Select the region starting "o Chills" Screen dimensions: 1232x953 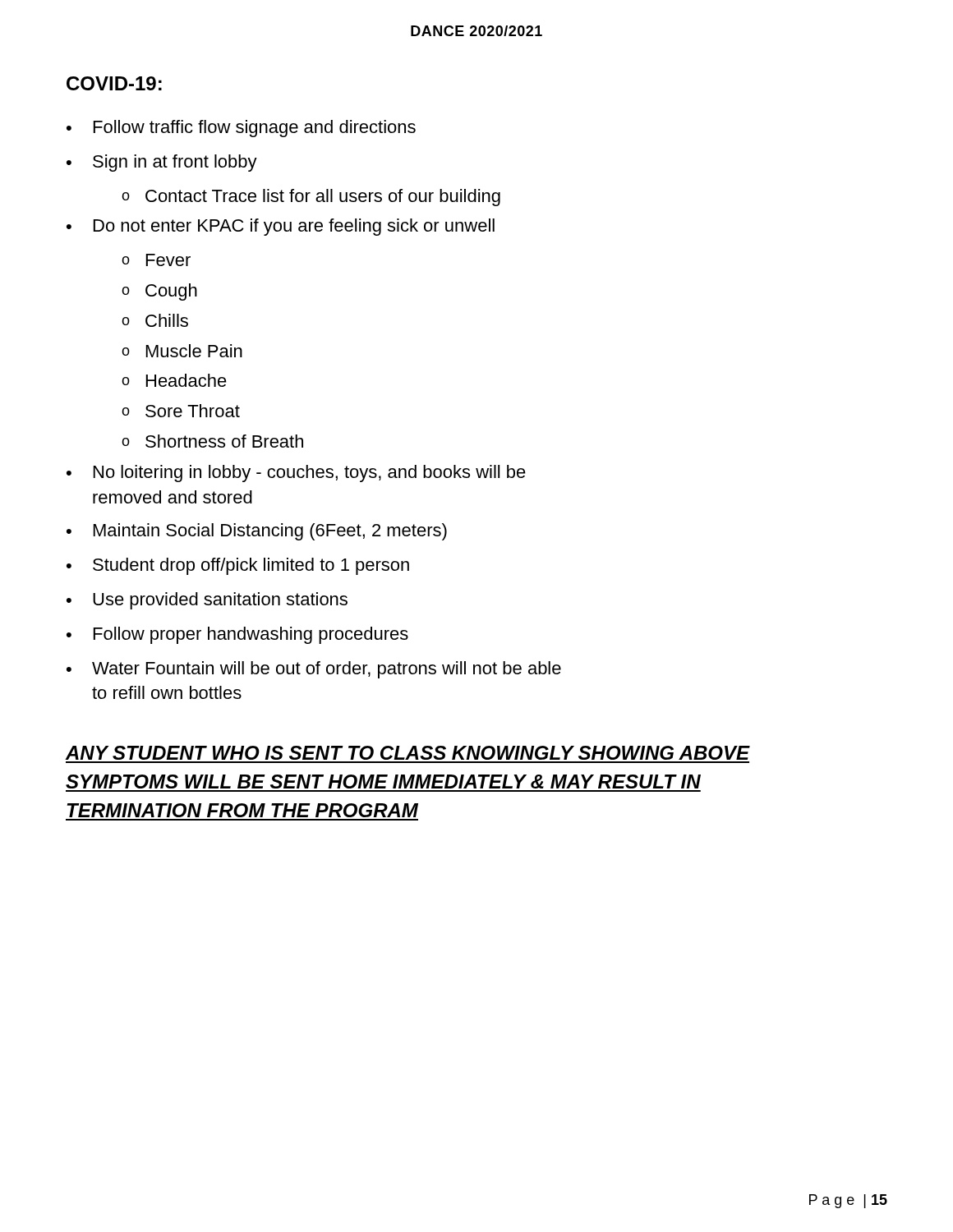pos(155,321)
